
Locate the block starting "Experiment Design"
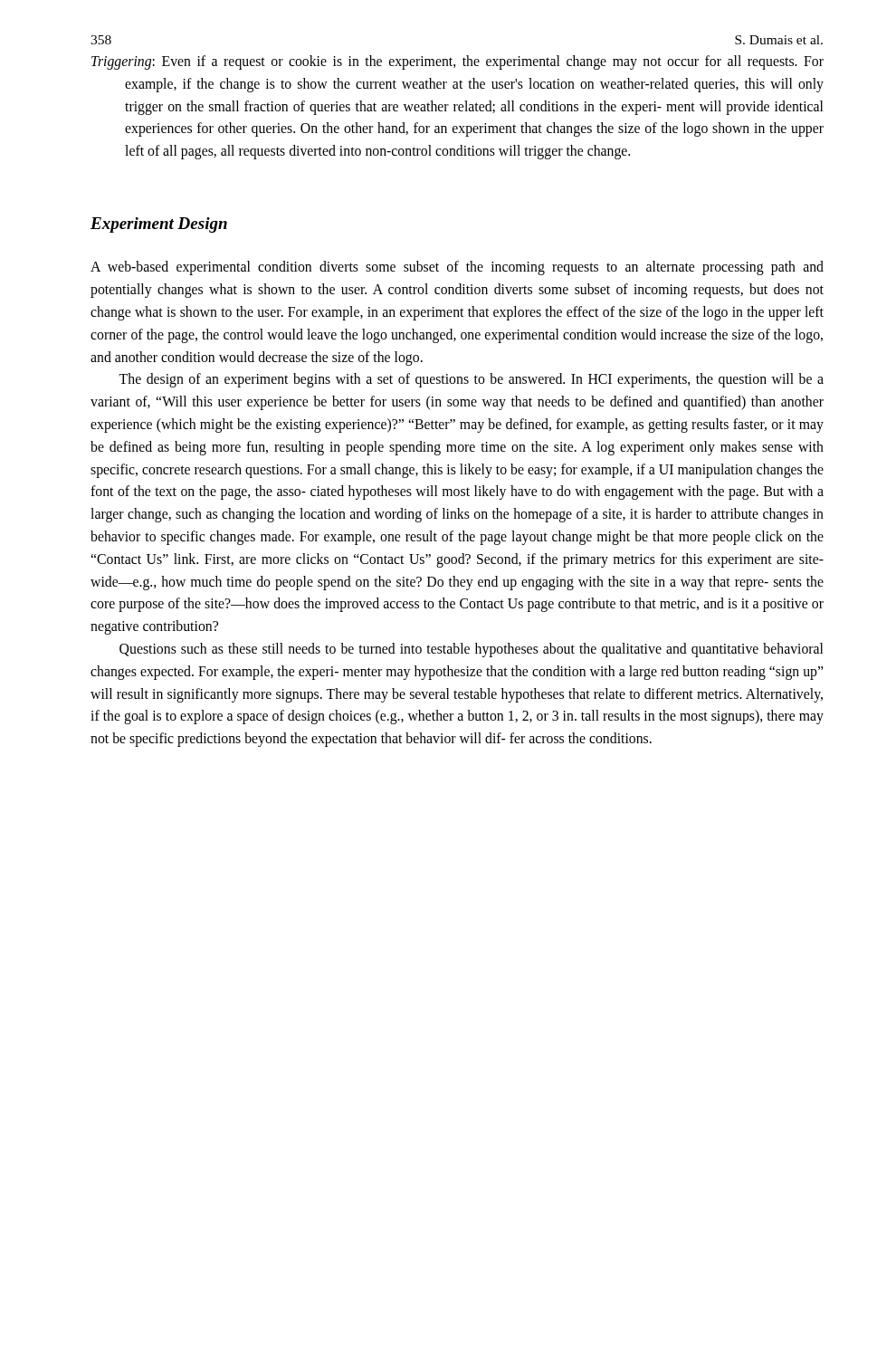(x=159, y=223)
